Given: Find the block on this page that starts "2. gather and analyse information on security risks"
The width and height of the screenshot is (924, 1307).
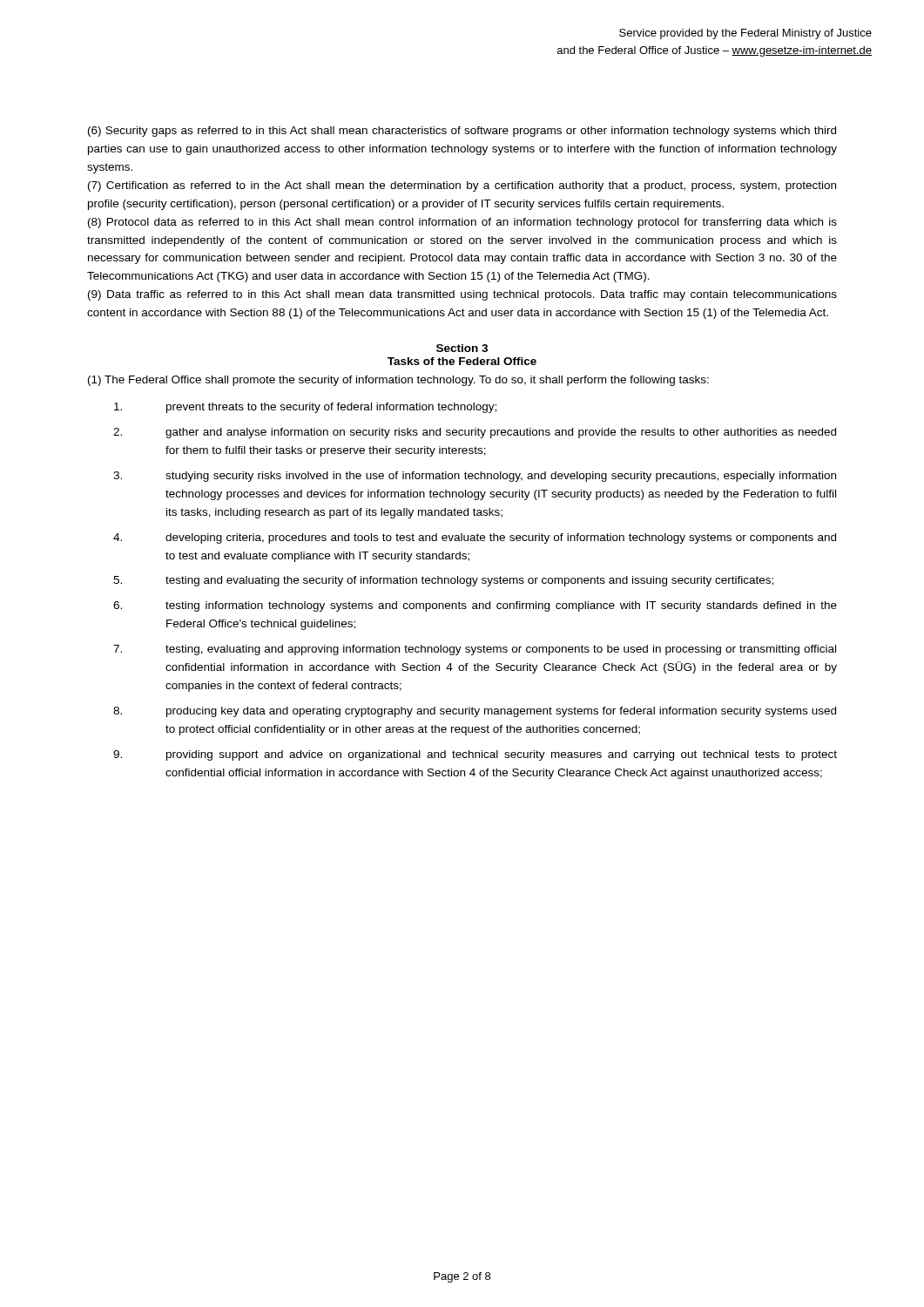Looking at the screenshot, I should point(462,442).
